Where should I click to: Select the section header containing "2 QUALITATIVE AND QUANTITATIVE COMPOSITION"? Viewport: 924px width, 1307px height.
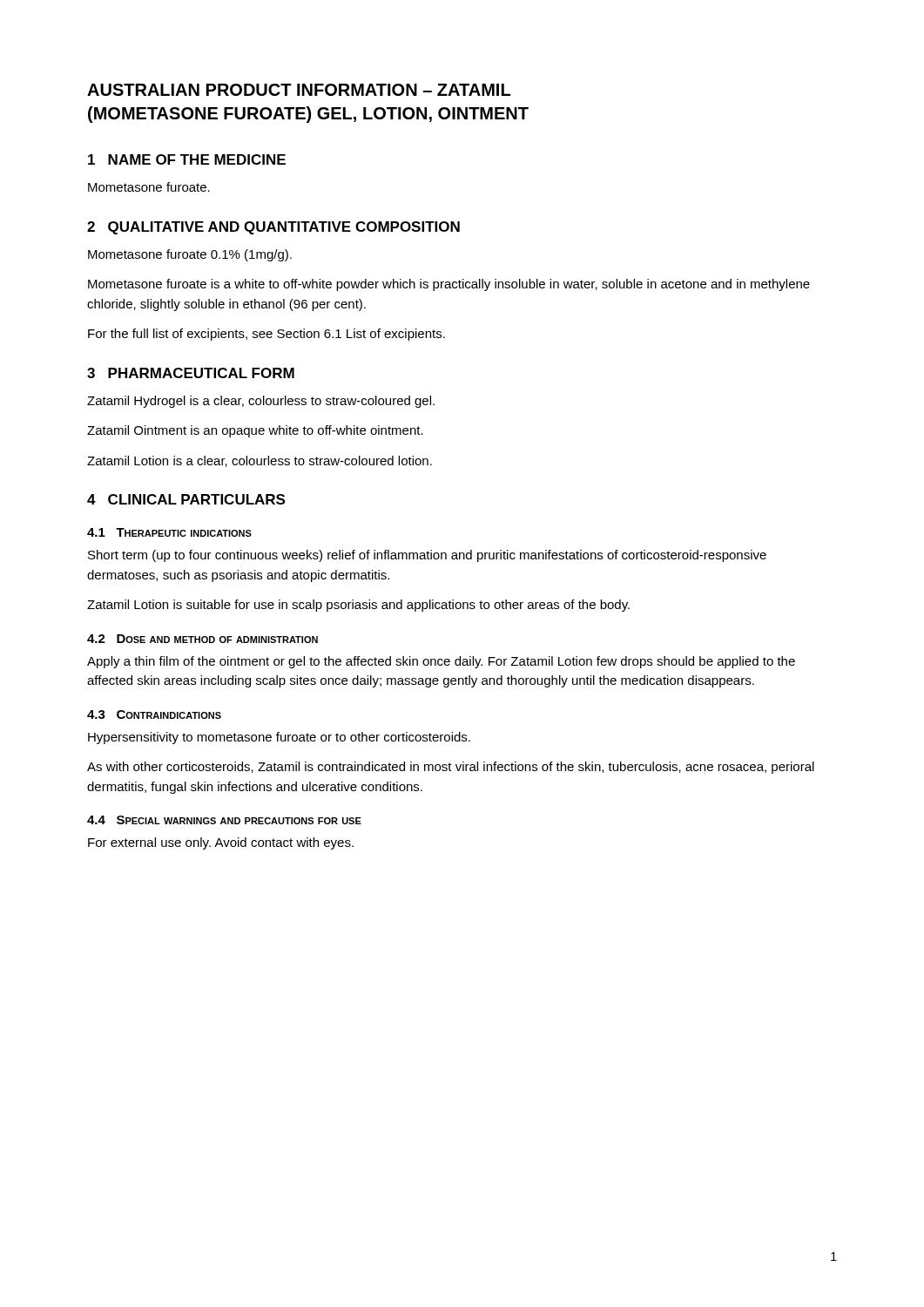tap(462, 227)
